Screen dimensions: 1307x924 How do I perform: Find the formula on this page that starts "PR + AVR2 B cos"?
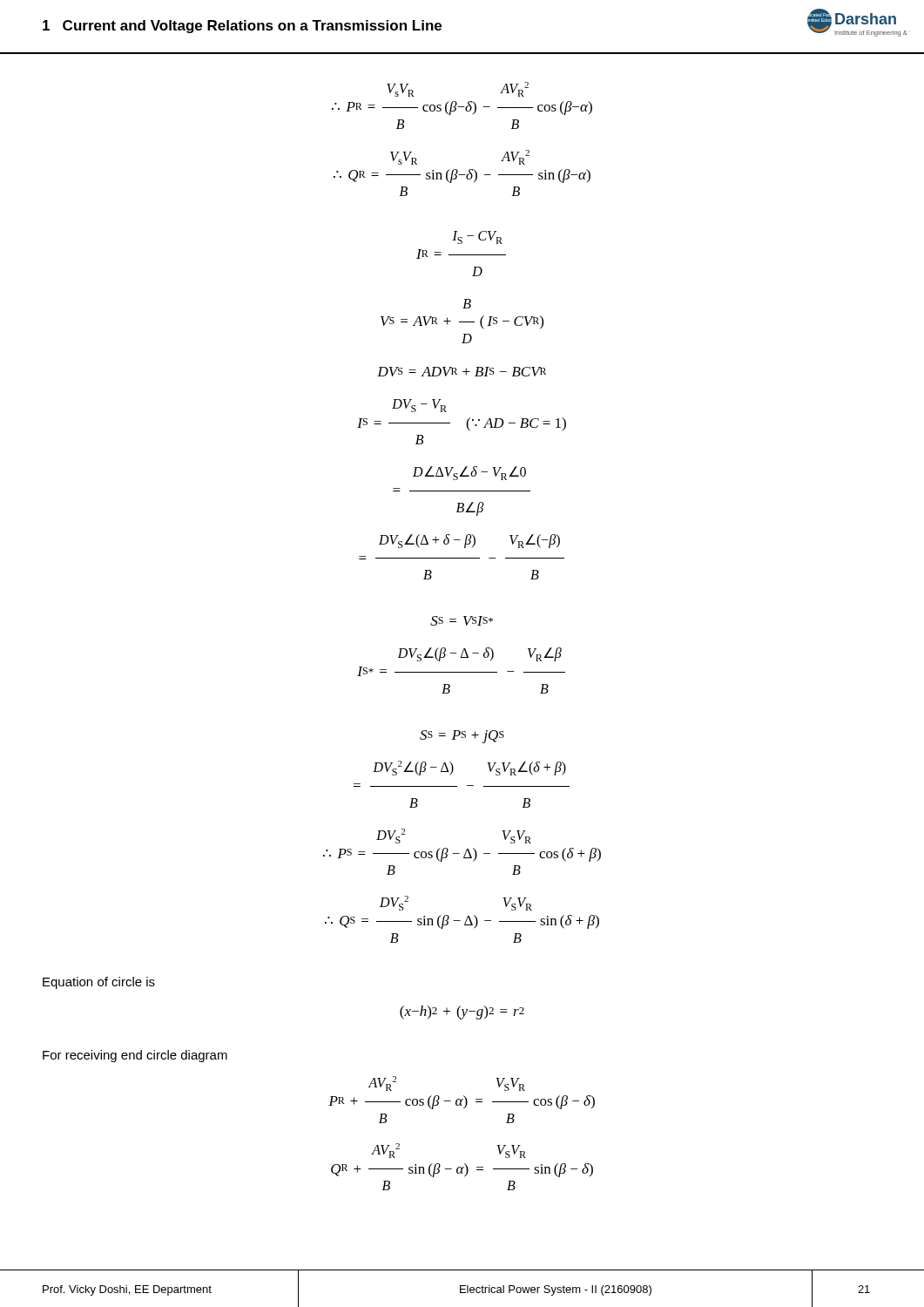(382, 1084)
